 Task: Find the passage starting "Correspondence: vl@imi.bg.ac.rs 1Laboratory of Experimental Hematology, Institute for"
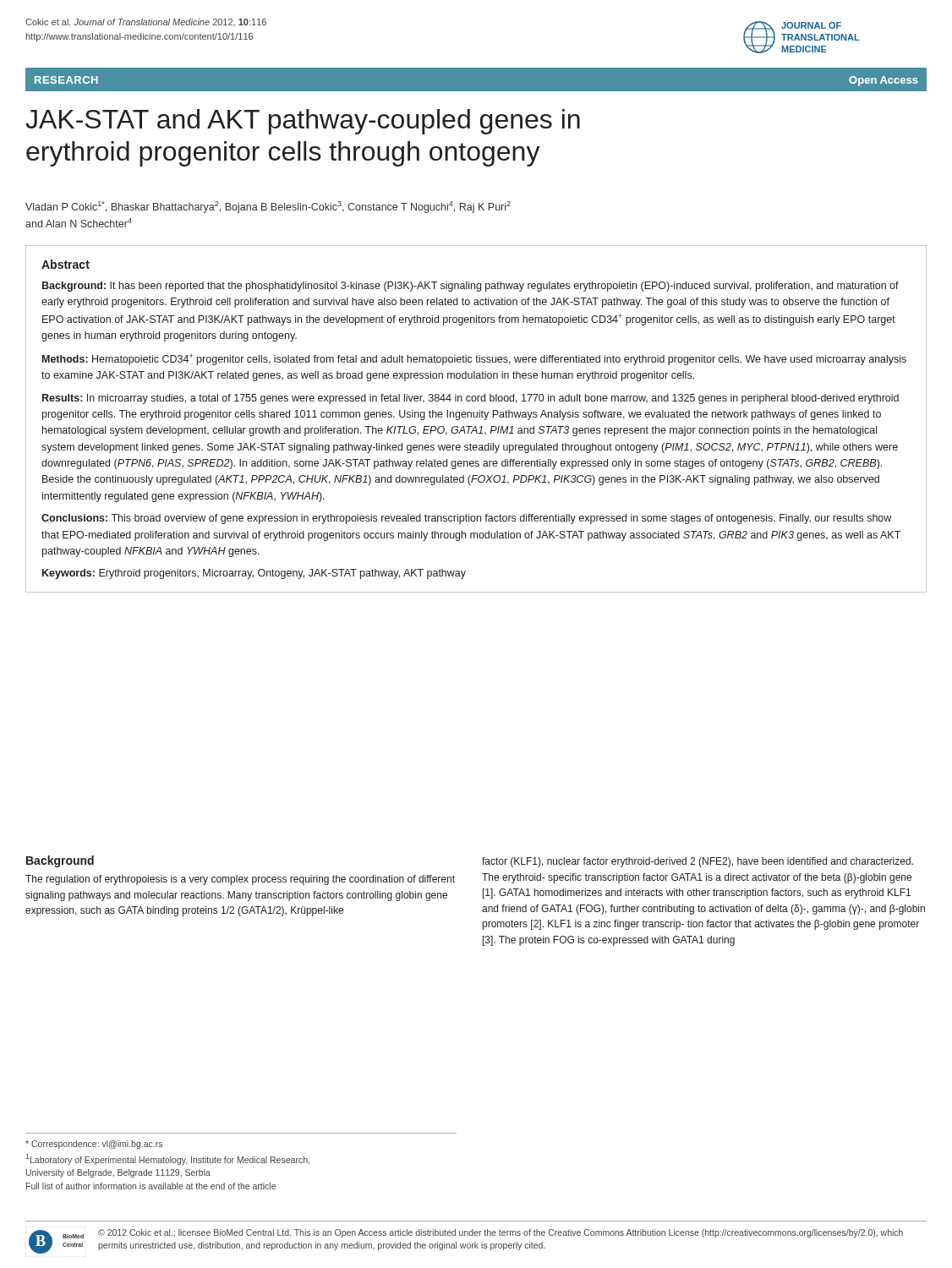(241, 1165)
